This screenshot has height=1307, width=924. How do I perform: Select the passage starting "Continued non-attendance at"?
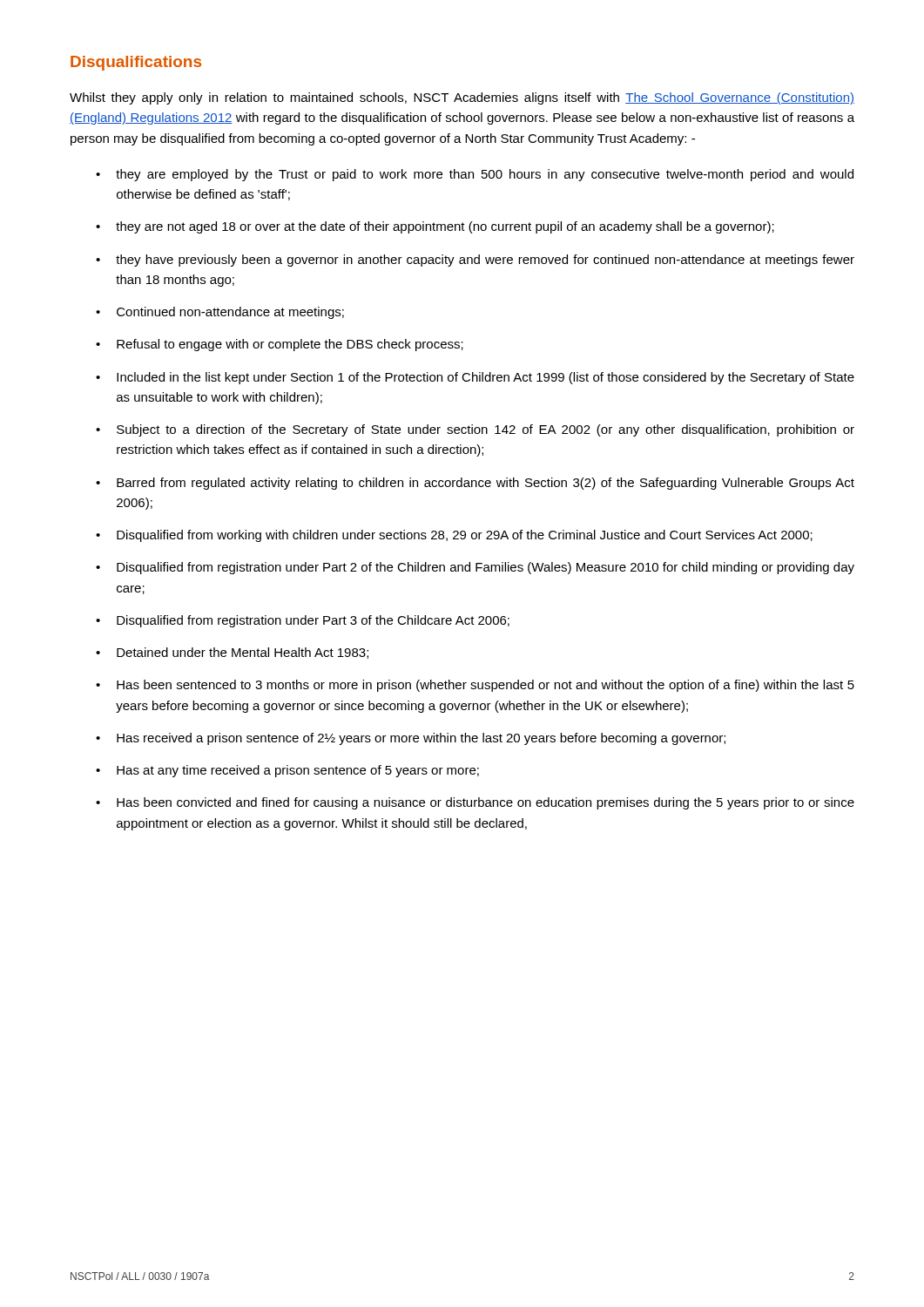click(x=230, y=313)
